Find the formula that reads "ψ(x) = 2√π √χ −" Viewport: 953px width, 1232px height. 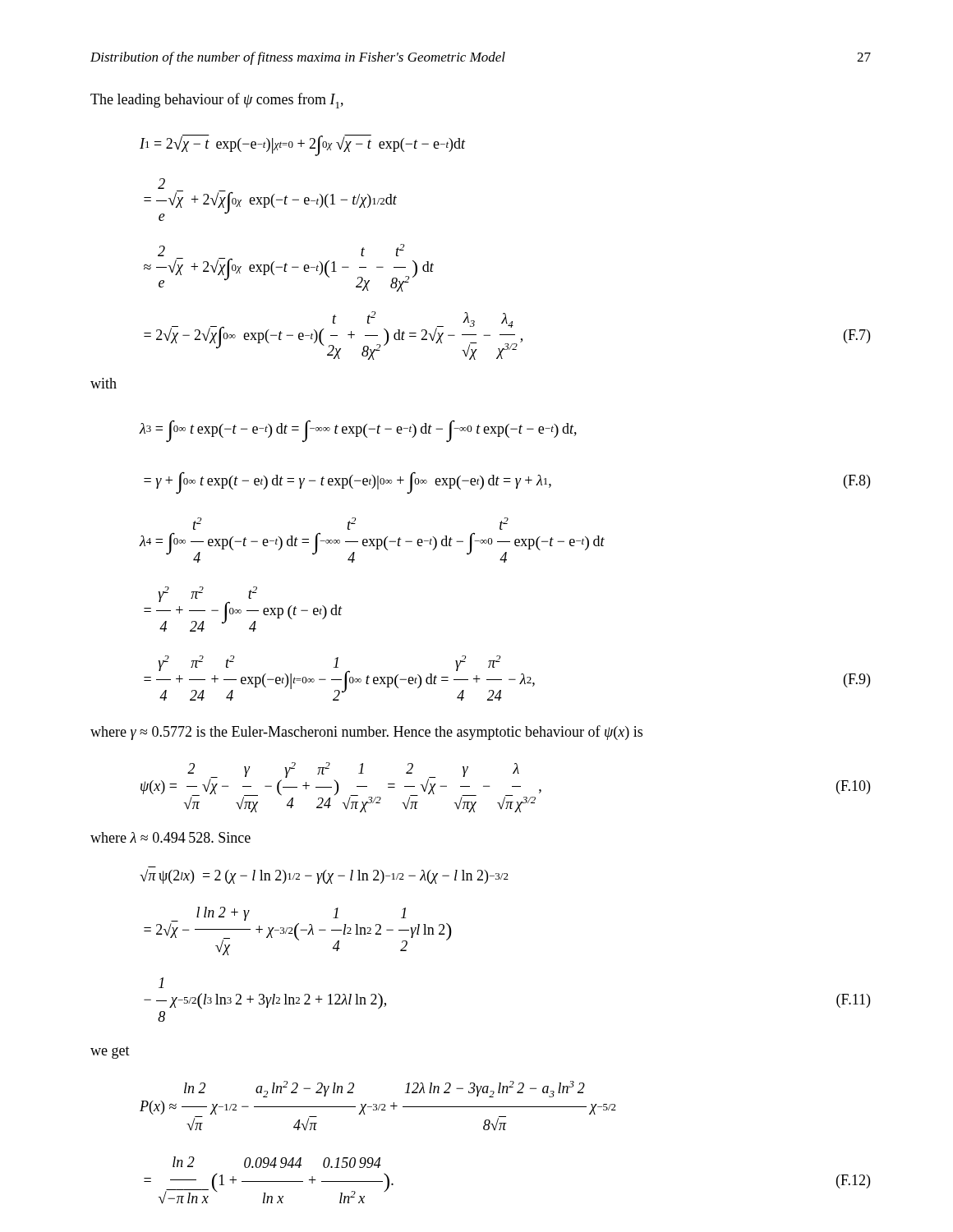(x=505, y=787)
